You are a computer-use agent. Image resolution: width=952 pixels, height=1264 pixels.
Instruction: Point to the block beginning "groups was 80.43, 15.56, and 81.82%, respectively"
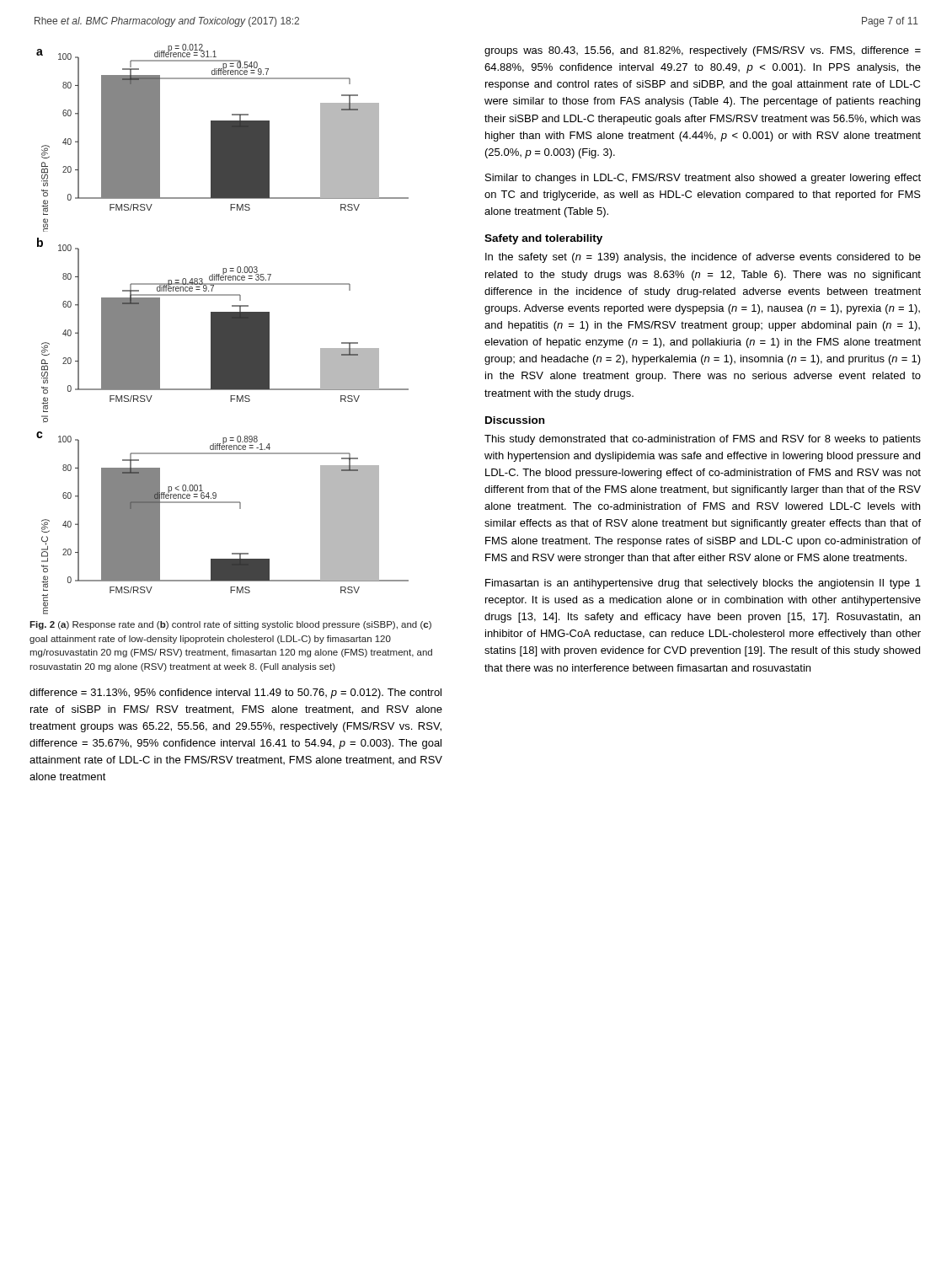(703, 101)
